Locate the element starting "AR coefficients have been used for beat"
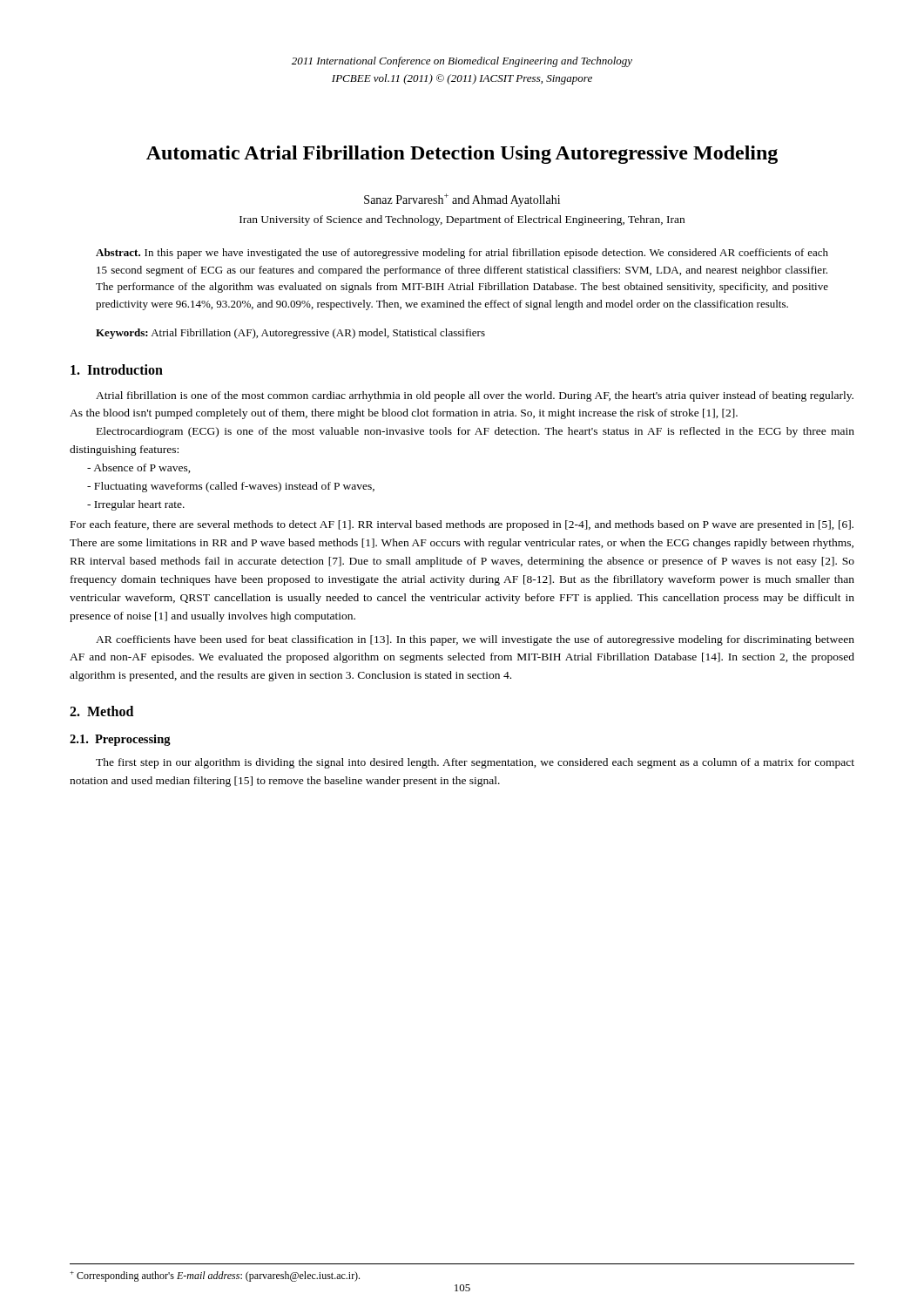The image size is (924, 1307). (462, 657)
